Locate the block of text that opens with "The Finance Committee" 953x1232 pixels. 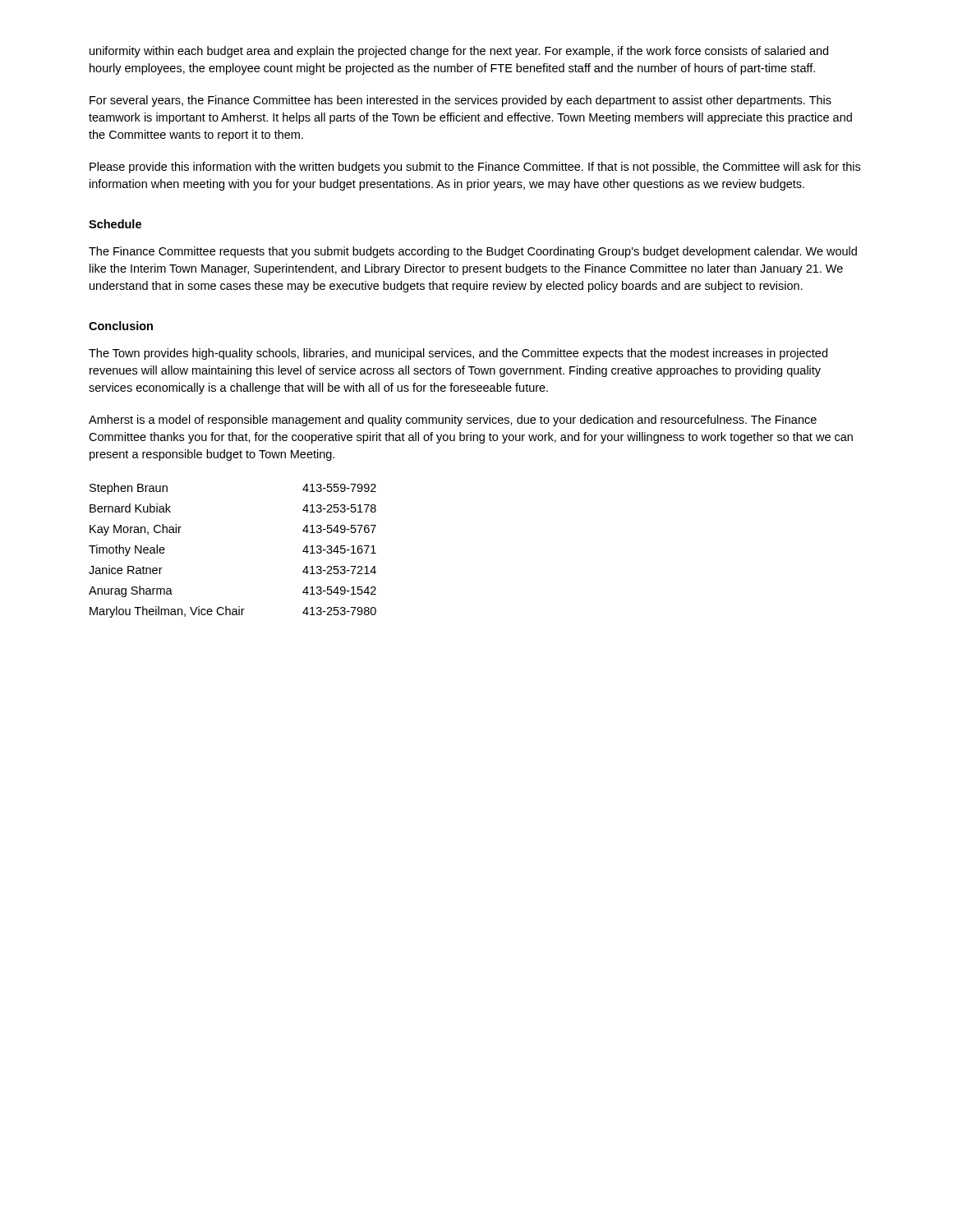tap(473, 269)
